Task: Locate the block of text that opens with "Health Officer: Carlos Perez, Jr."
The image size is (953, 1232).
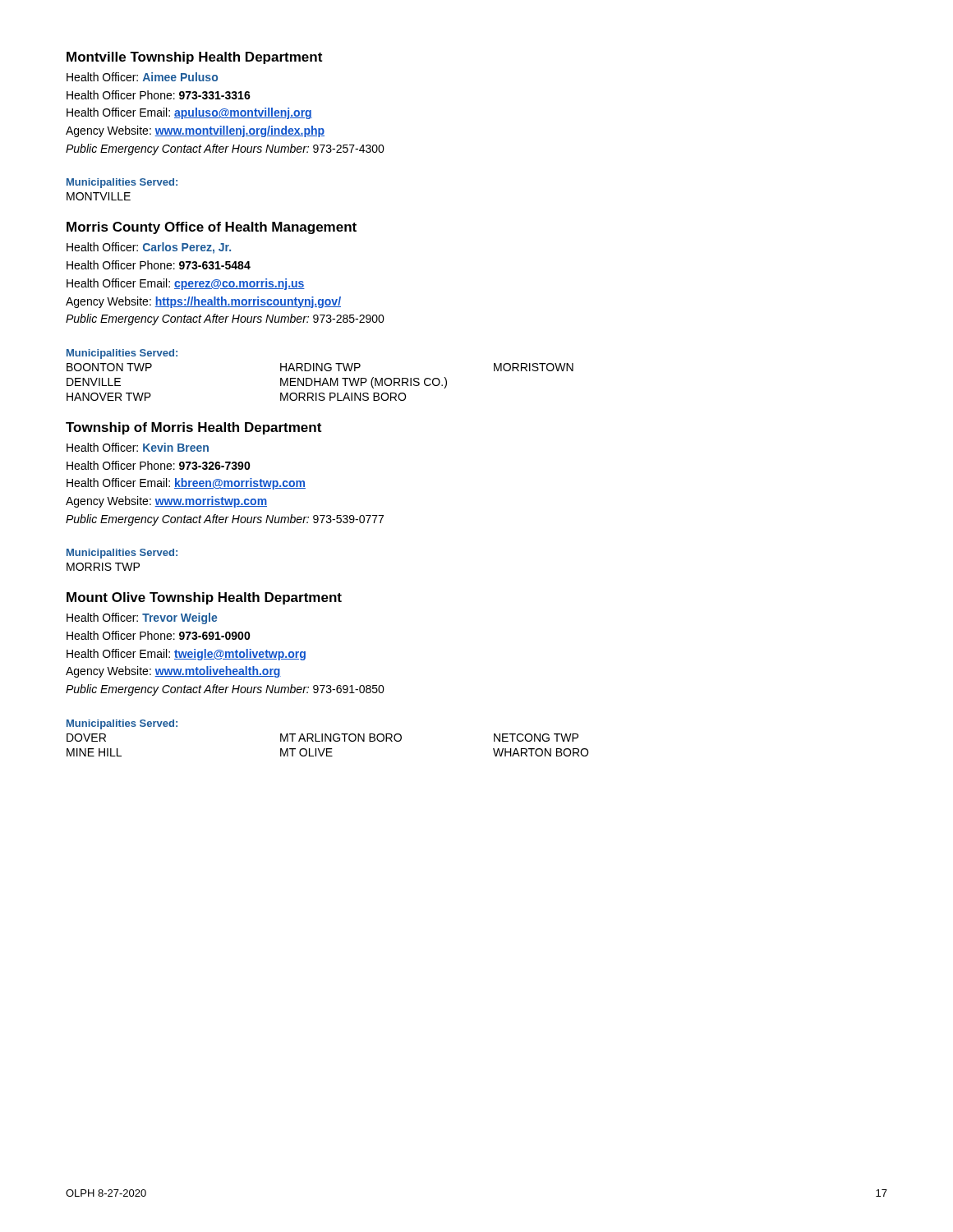Action: pyautogui.click(x=149, y=248)
